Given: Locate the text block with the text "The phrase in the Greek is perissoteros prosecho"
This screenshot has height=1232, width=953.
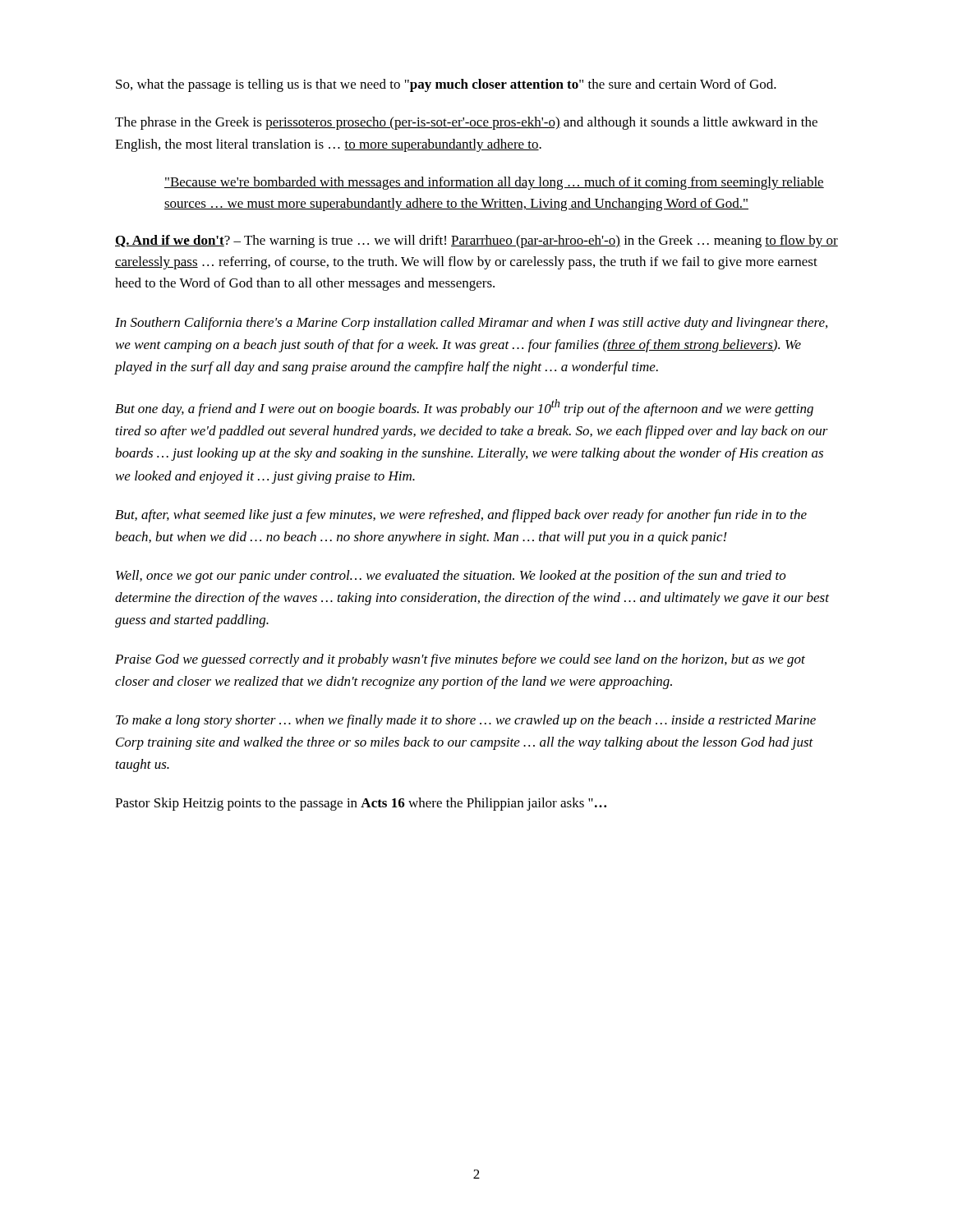Looking at the screenshot, I should click(466, 133).
